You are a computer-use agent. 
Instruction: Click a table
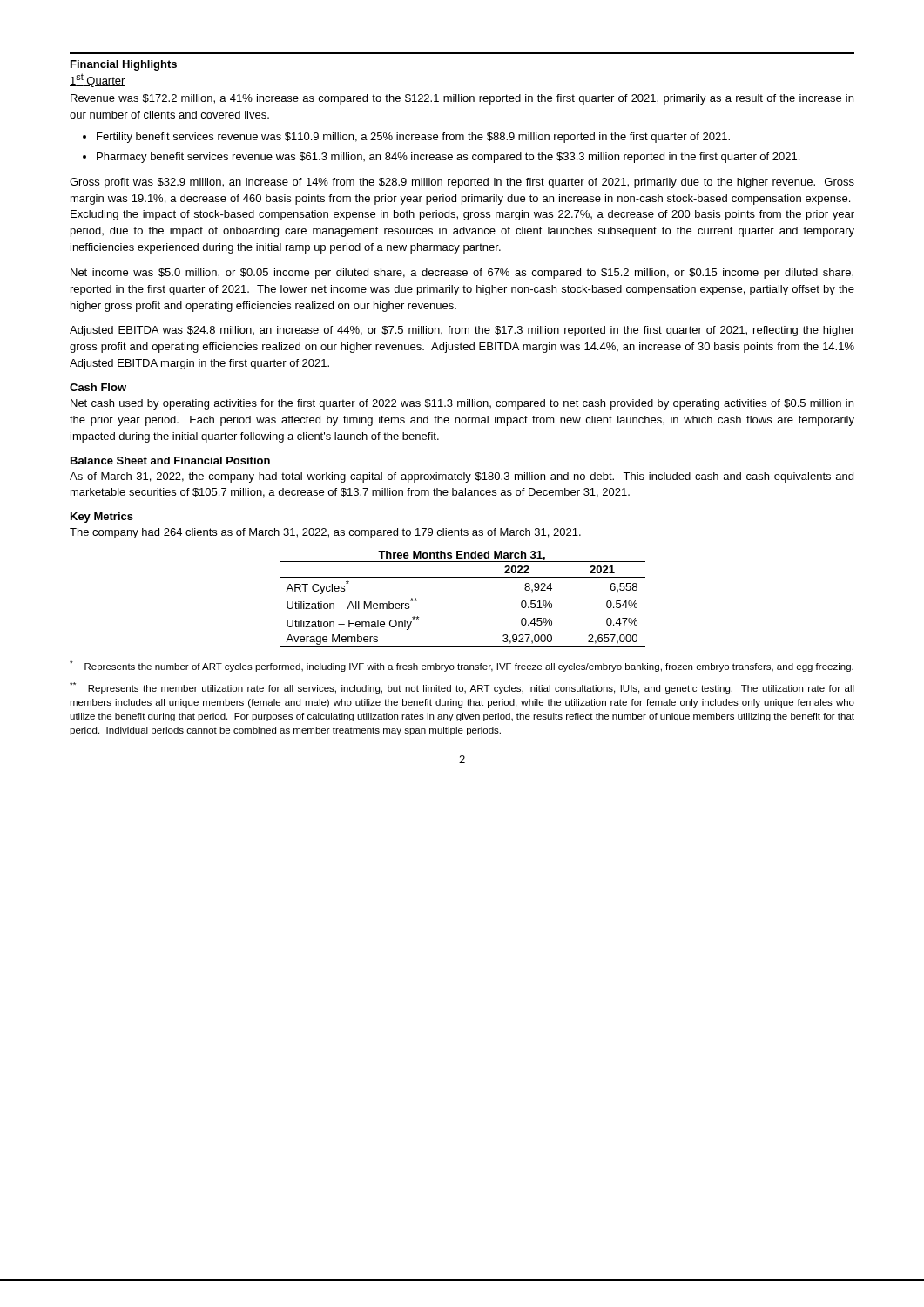click(x=462, y=597)
